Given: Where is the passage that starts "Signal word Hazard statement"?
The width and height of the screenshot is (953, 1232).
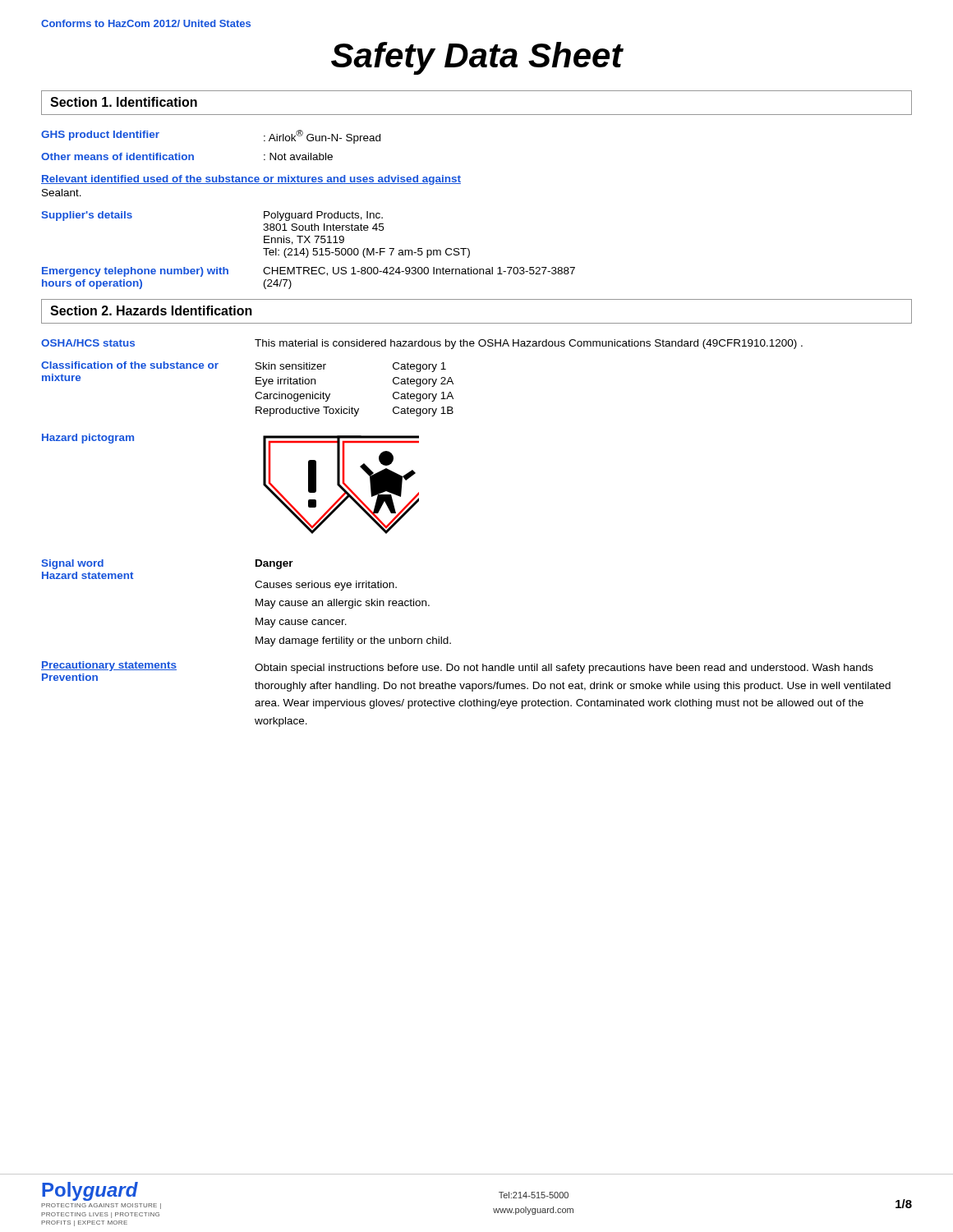Looking at the screenshot, I should 66,564.
